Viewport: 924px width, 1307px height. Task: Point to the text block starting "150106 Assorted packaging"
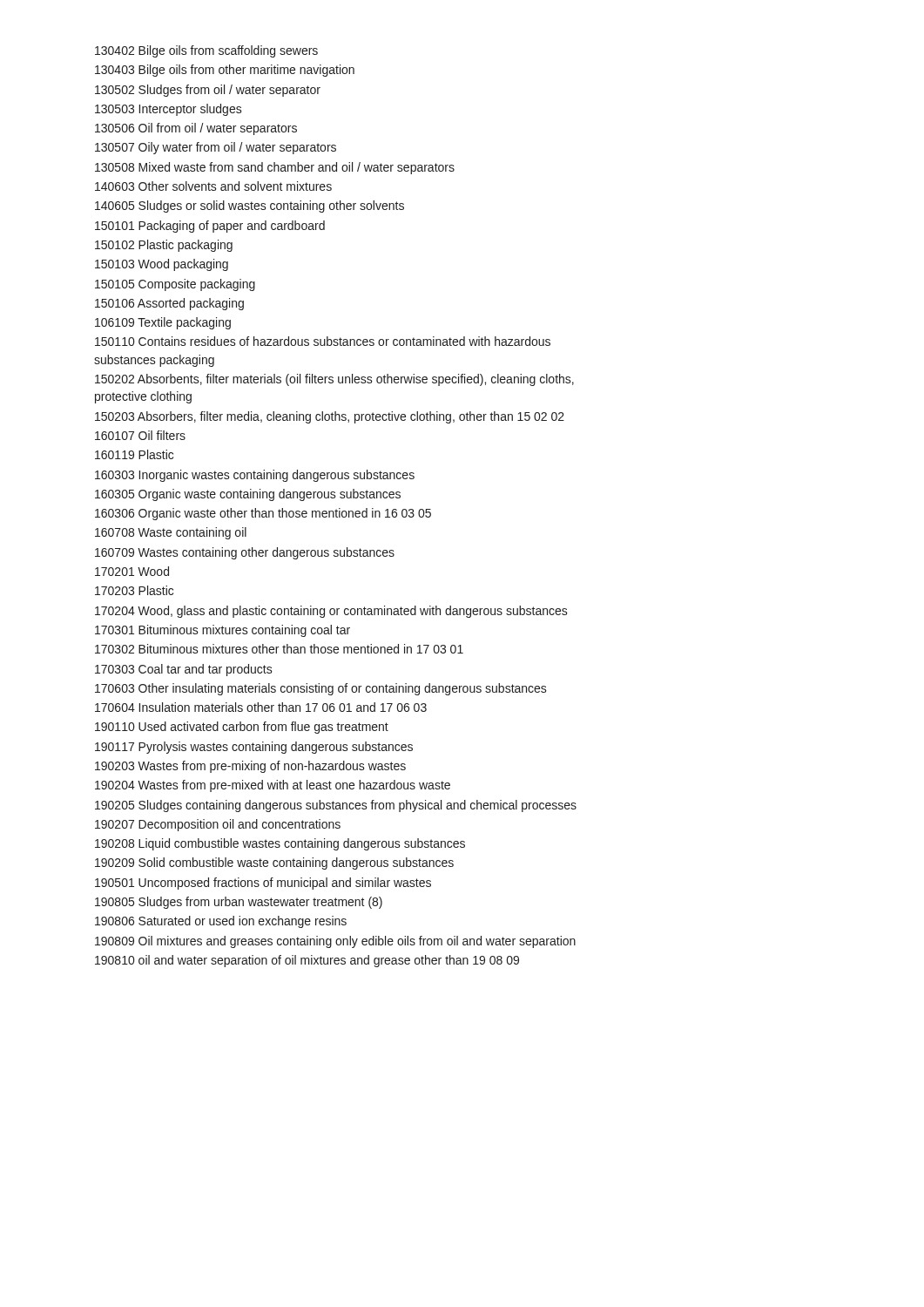coord(169,303)
